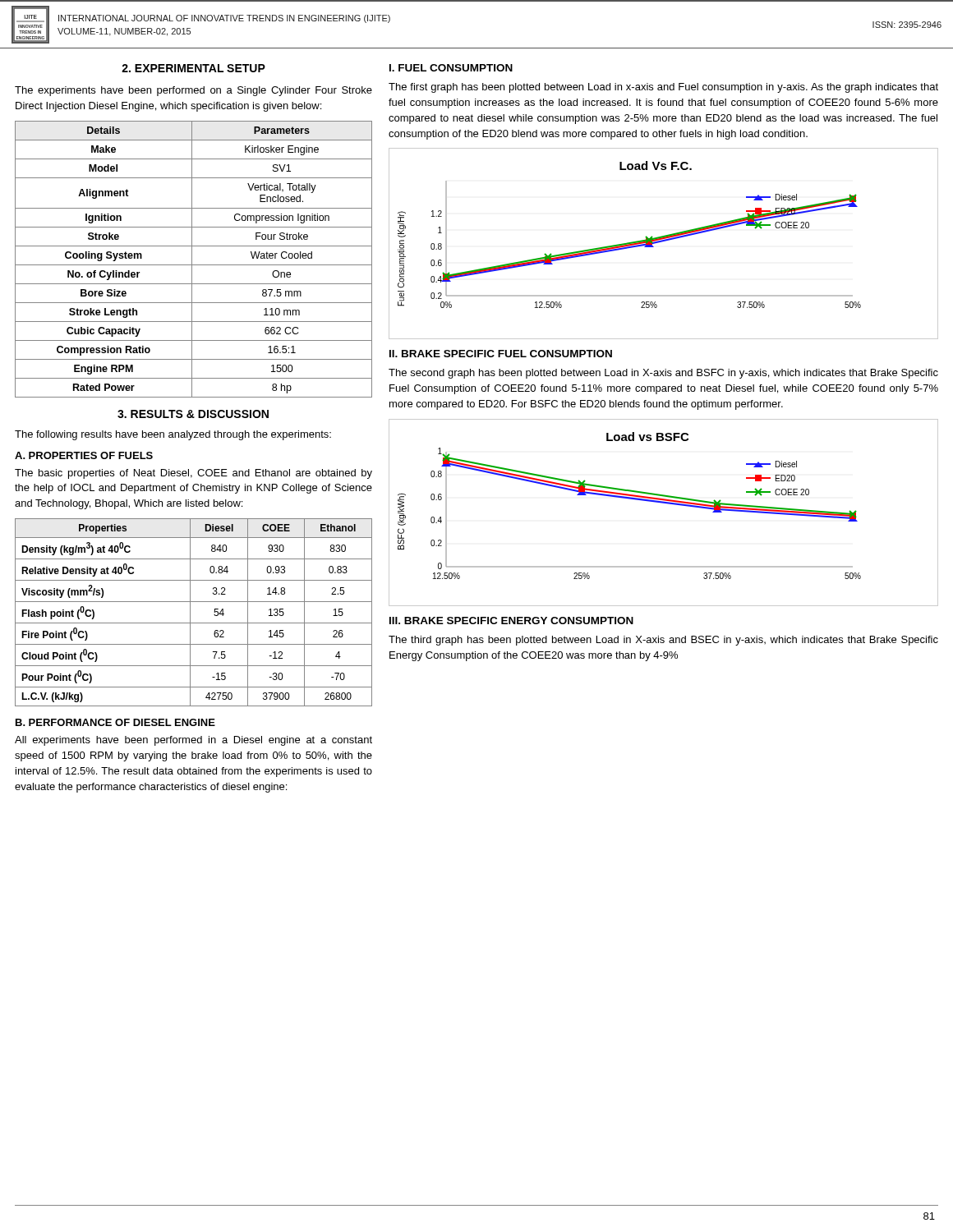Navigate to the block starting "The experiments have been performed"

pos(193,98)
